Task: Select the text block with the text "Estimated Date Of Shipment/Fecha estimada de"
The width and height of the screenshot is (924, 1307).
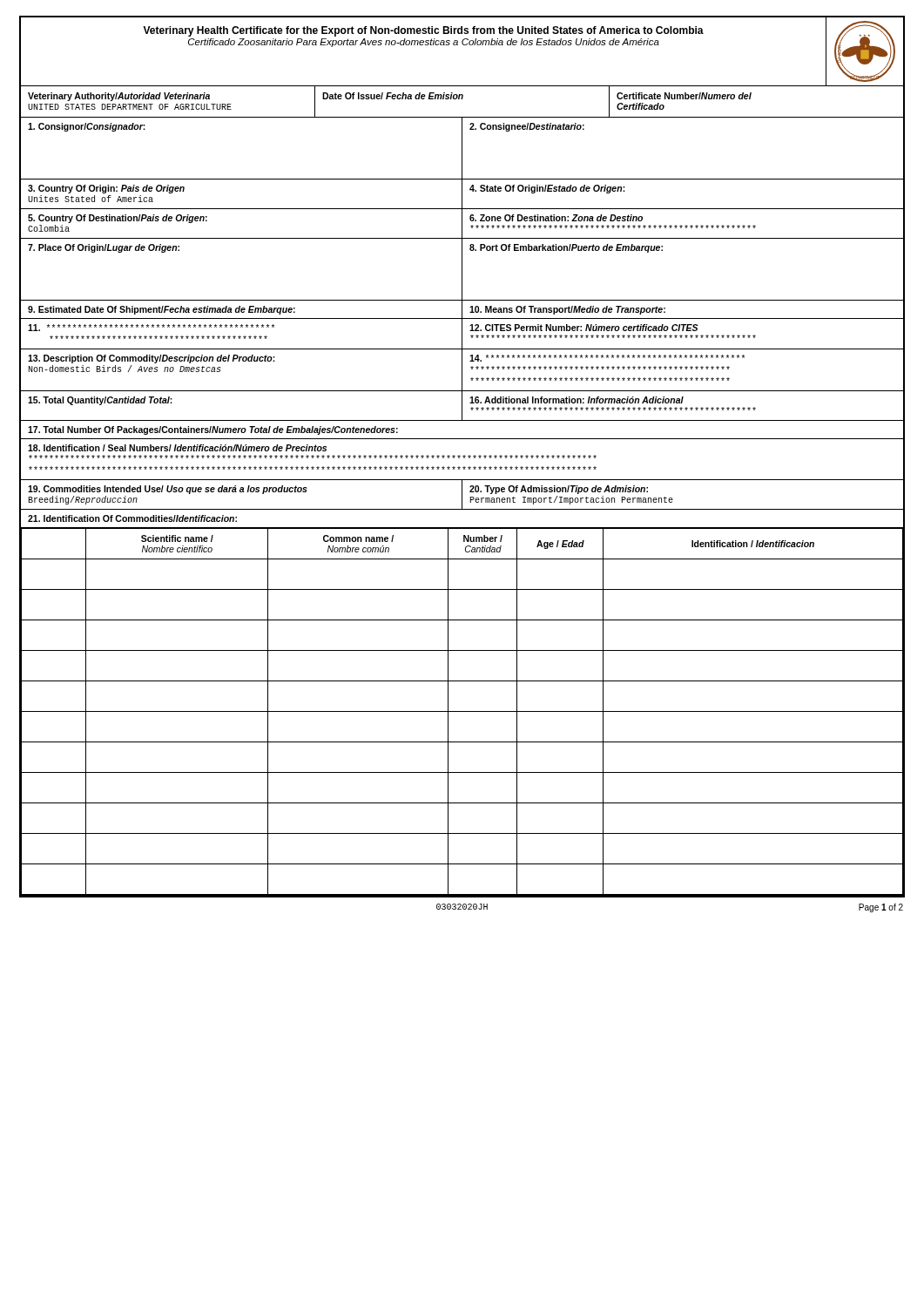Action: [x=462, y=309]
